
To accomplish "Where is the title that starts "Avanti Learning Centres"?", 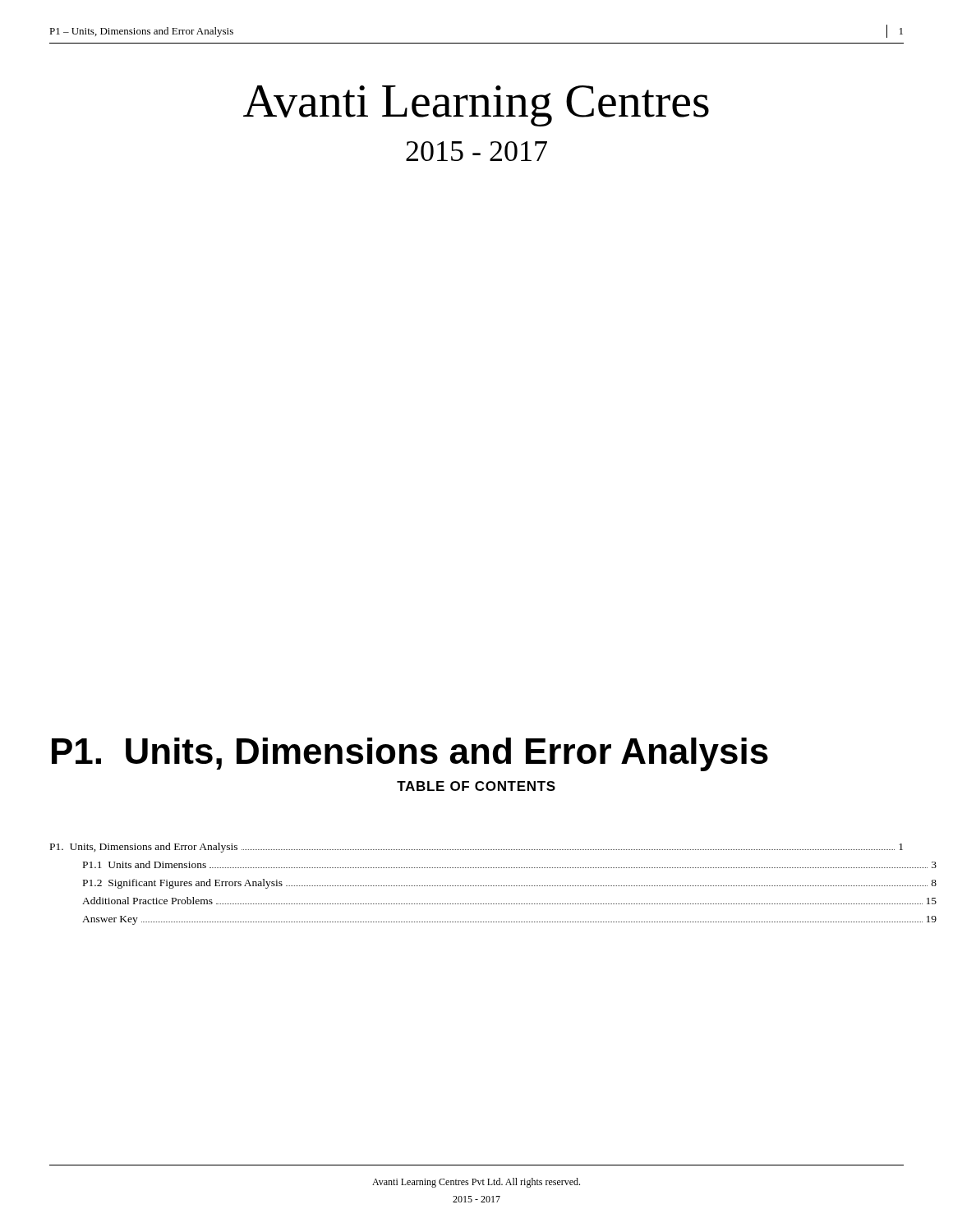I will point(476,121).
